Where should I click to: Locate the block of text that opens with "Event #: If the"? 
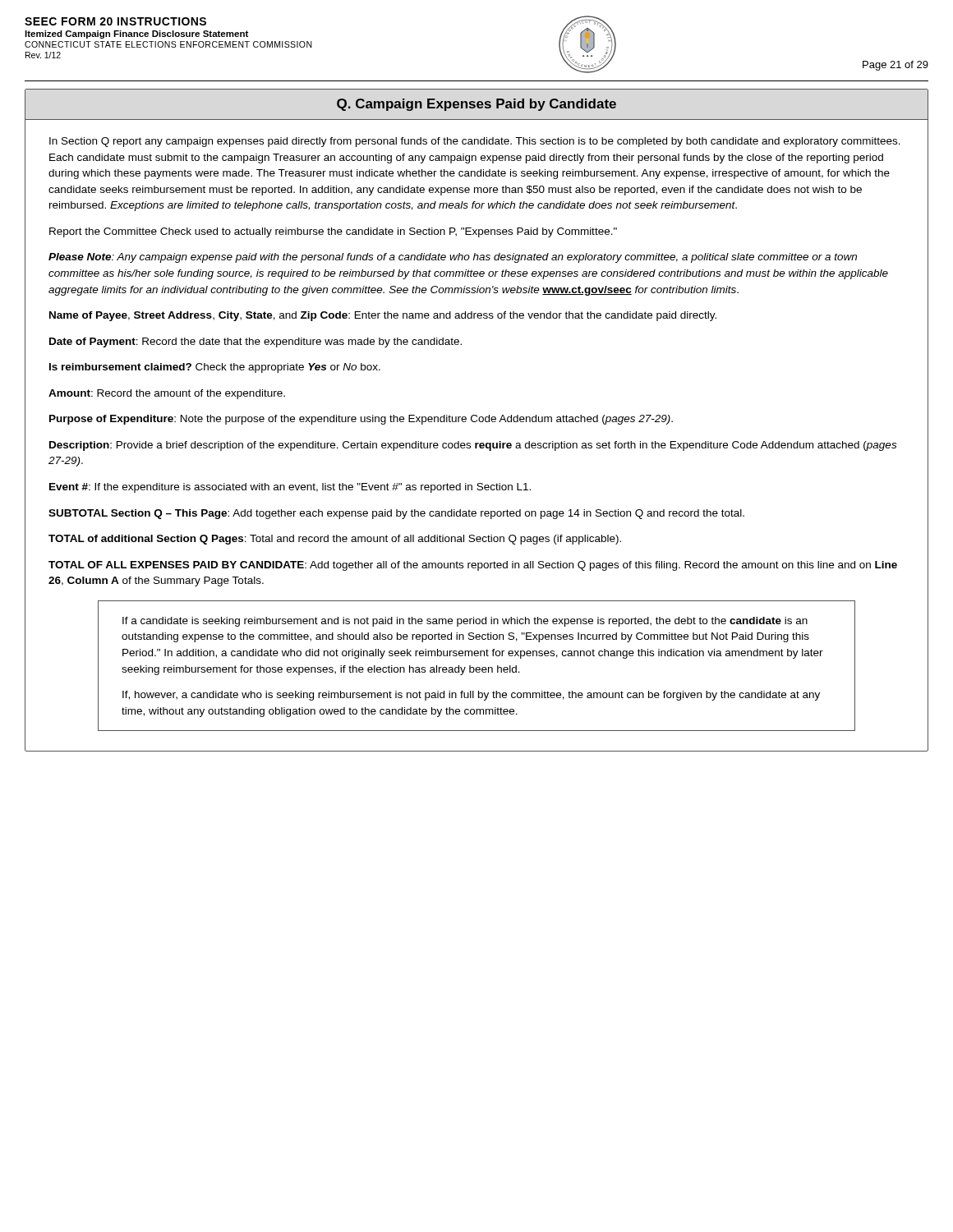290,487
